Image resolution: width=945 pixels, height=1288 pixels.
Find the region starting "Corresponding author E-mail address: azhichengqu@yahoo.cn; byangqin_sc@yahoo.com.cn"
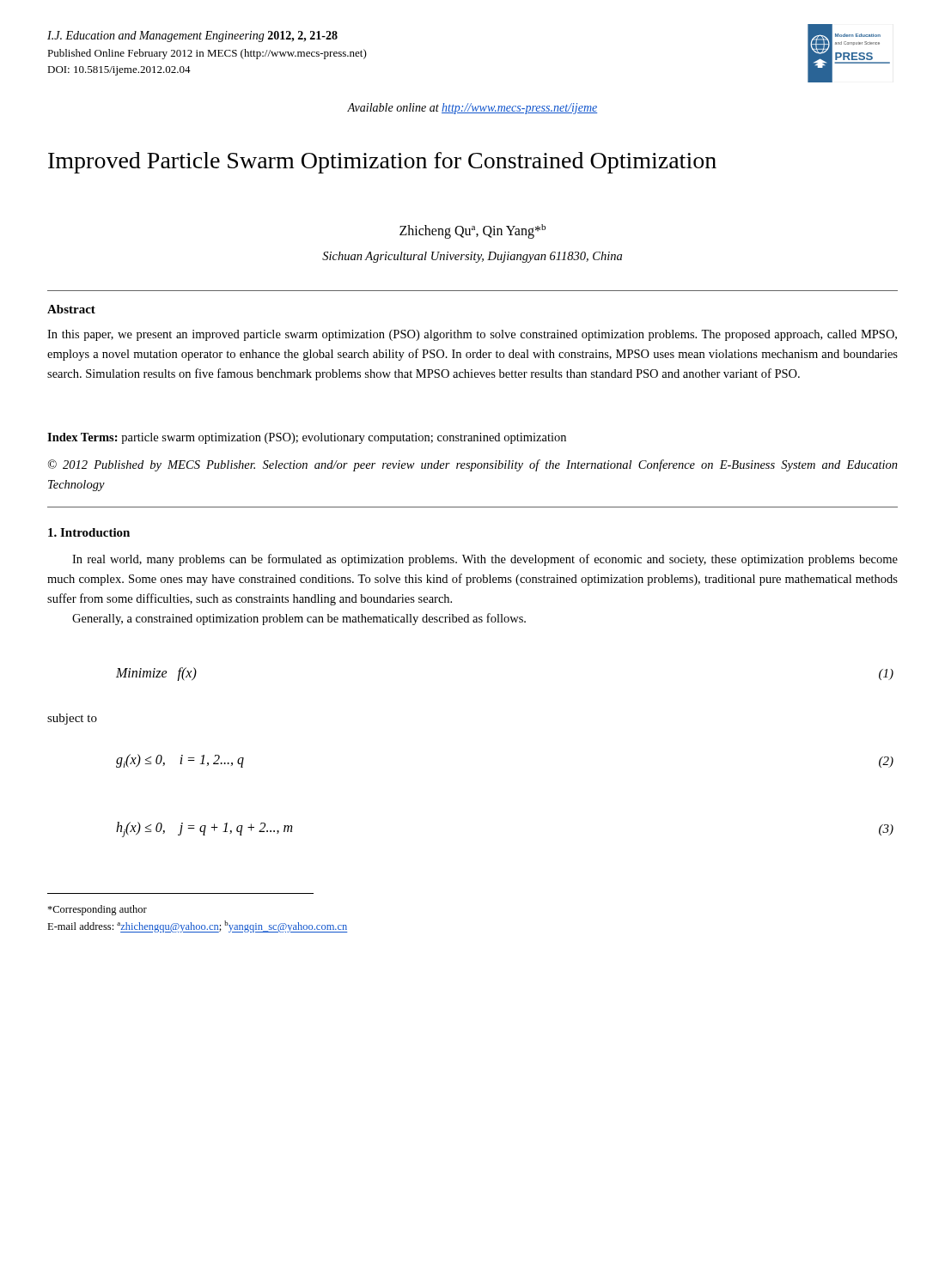(x=197, y=918)
